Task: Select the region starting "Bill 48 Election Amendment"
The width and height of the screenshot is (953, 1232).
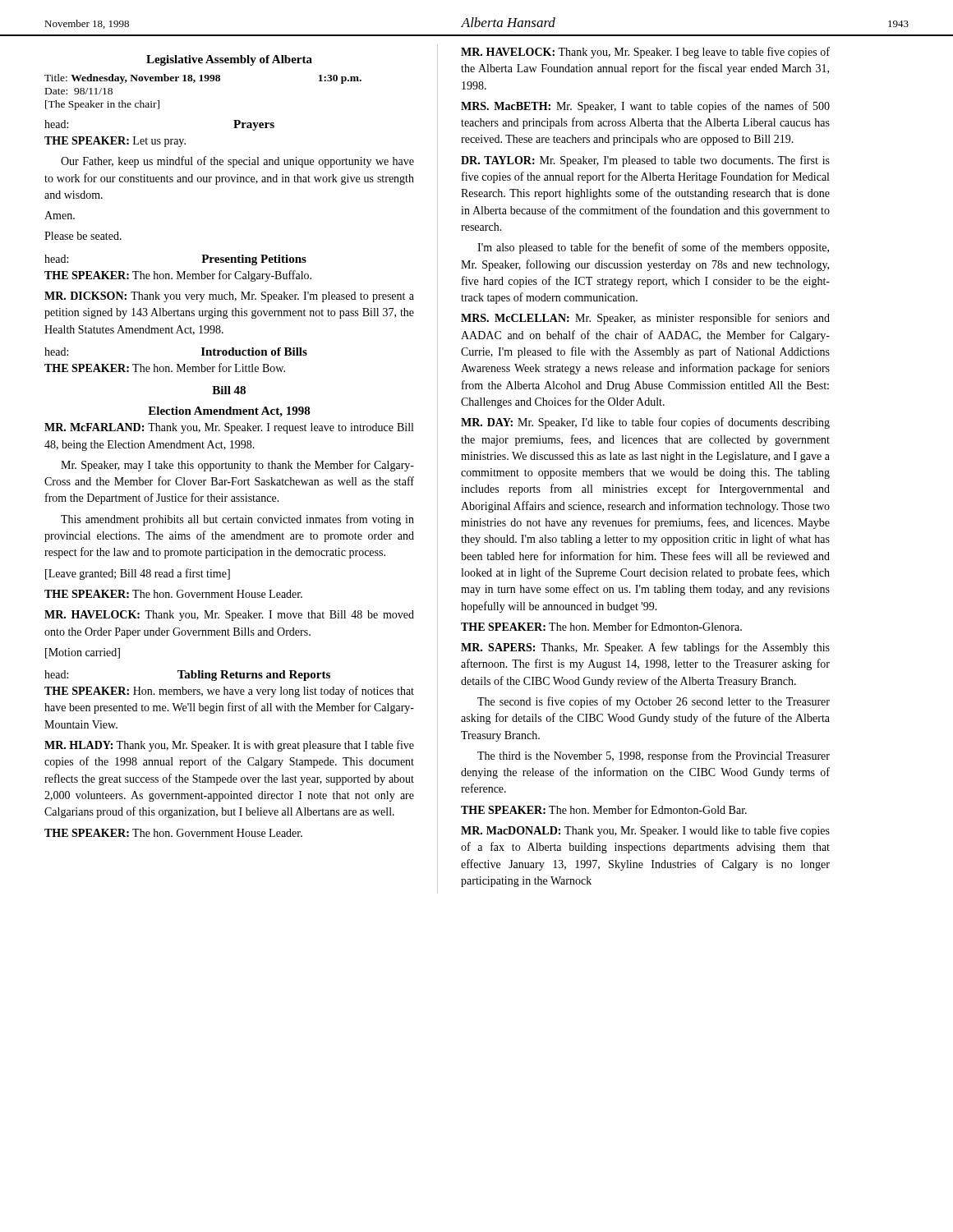Action: (229, 401)
